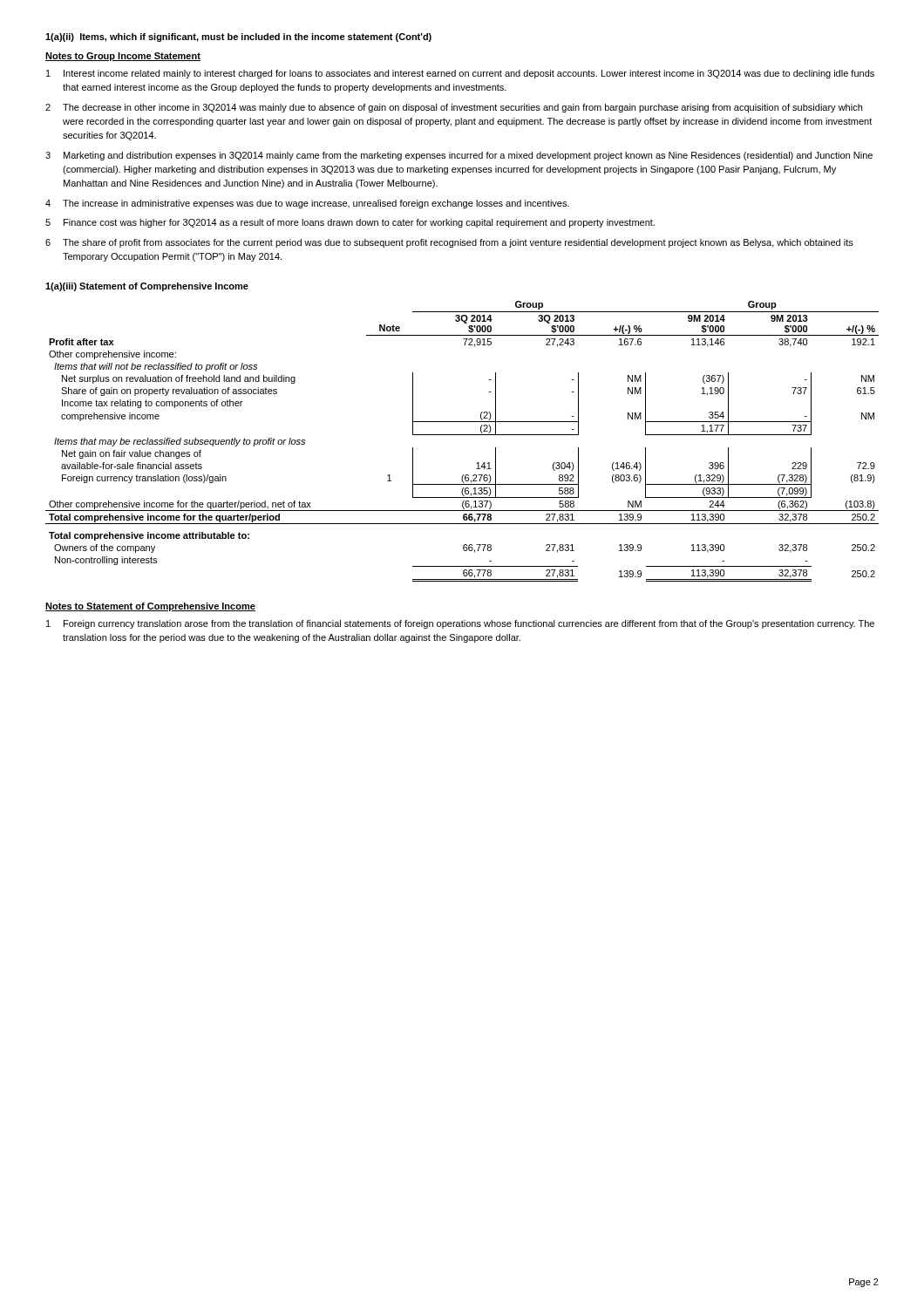Locate the section header that says "Notes to Group"
924x1308 pixels.
(x=123, y=56)
